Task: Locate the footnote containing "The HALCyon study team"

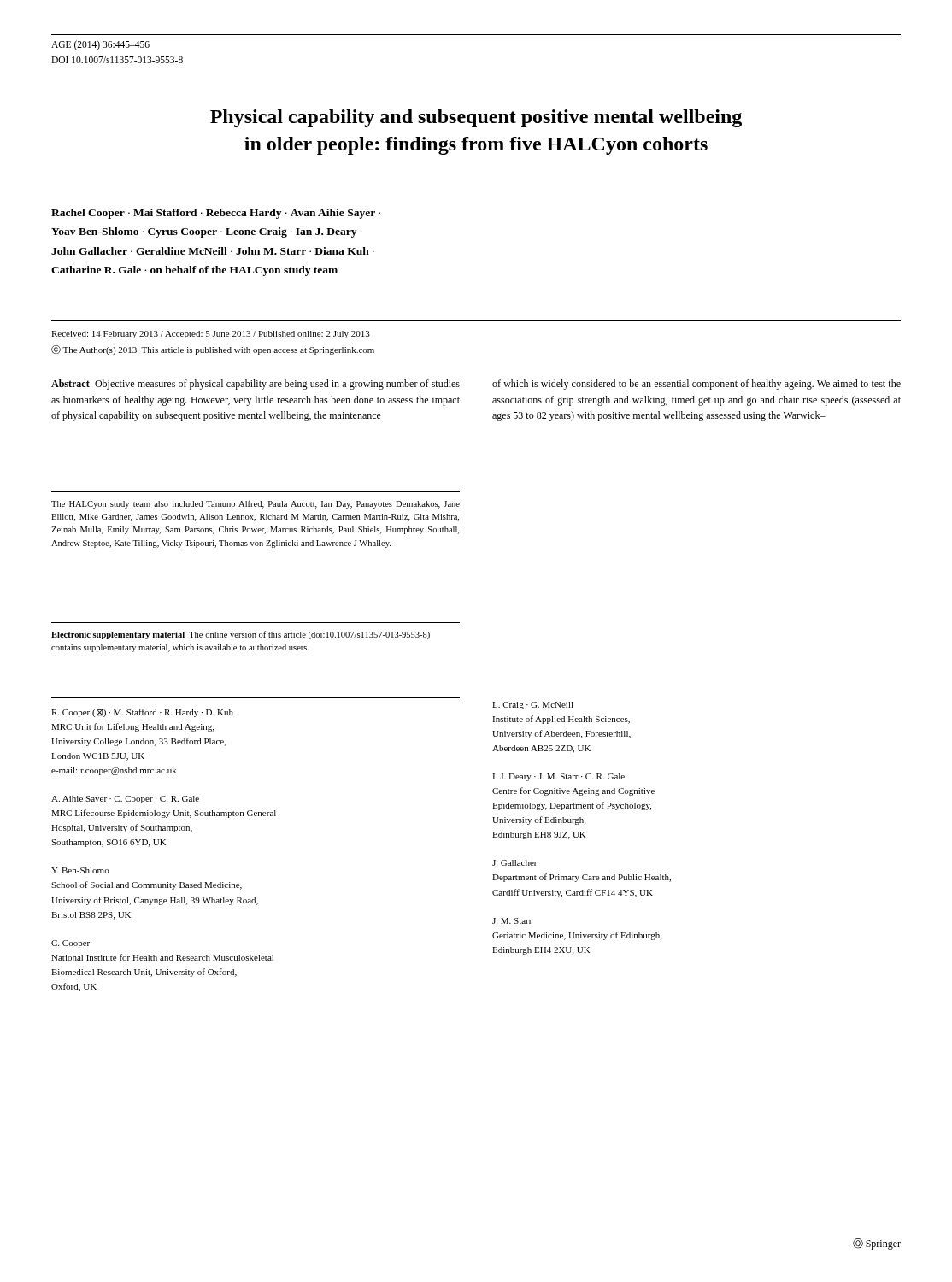Action: 256,523
